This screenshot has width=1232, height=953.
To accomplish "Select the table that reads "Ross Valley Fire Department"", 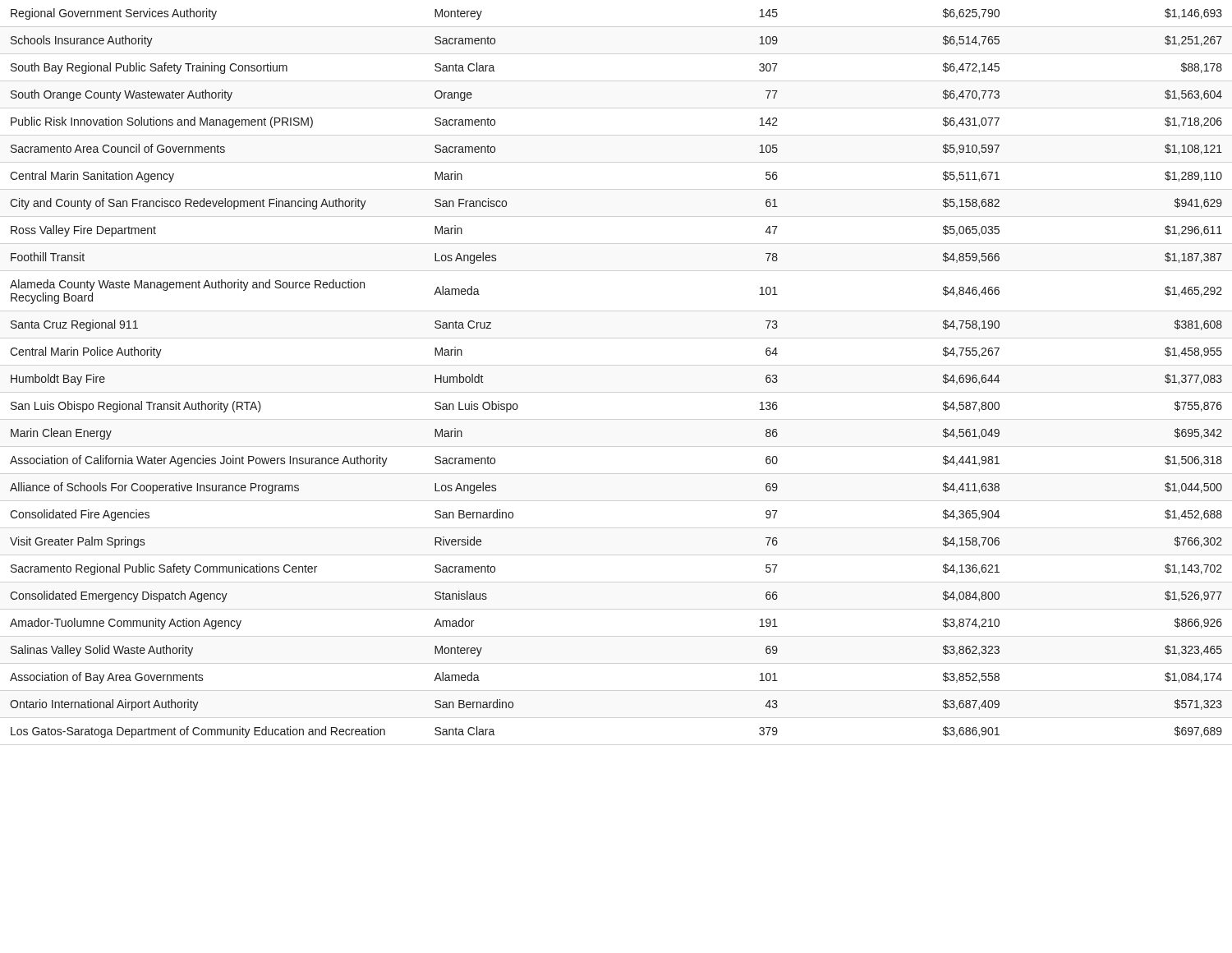I will pos(616,373).
